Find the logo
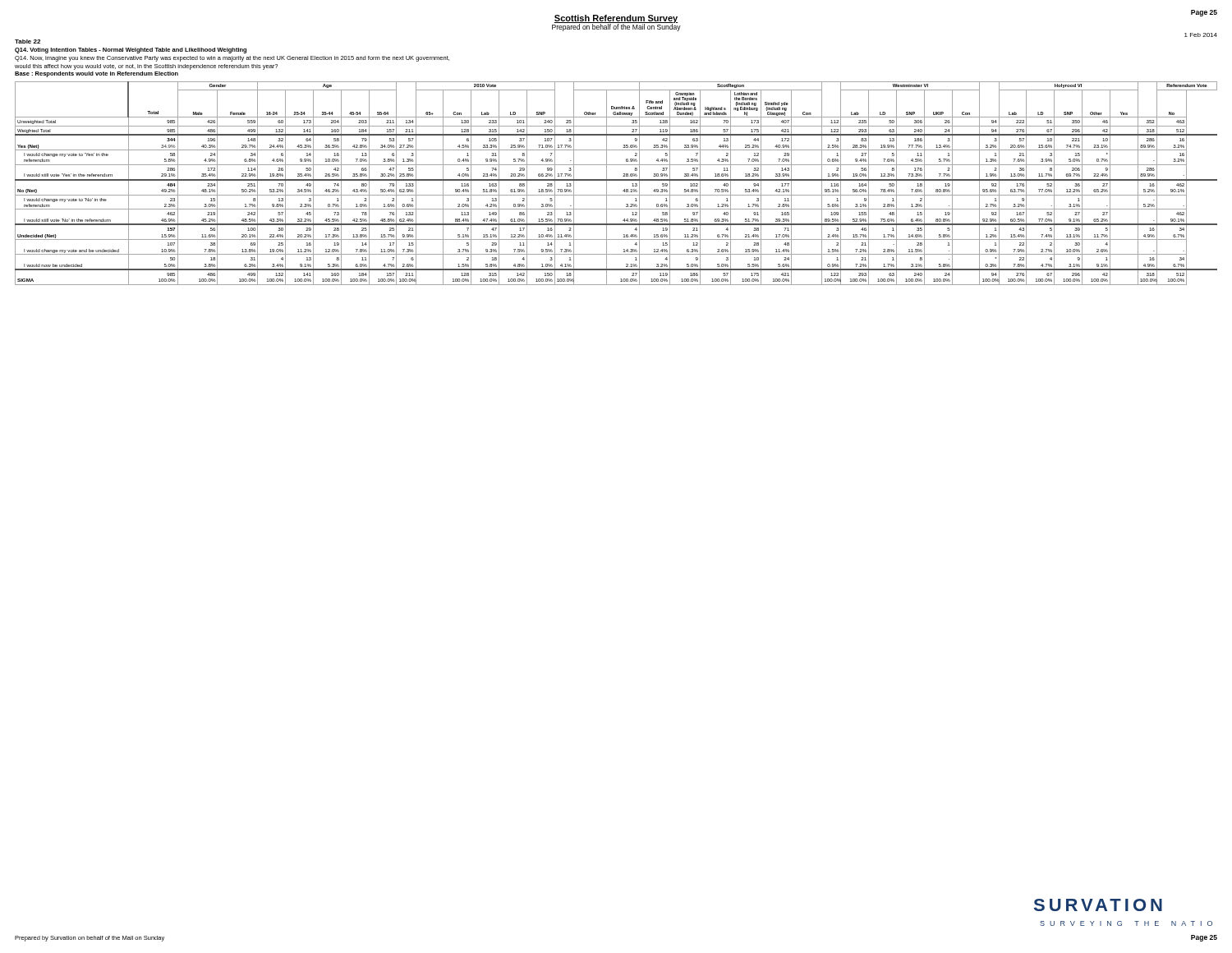The image size is (1232, 953). pos(1124,912)
